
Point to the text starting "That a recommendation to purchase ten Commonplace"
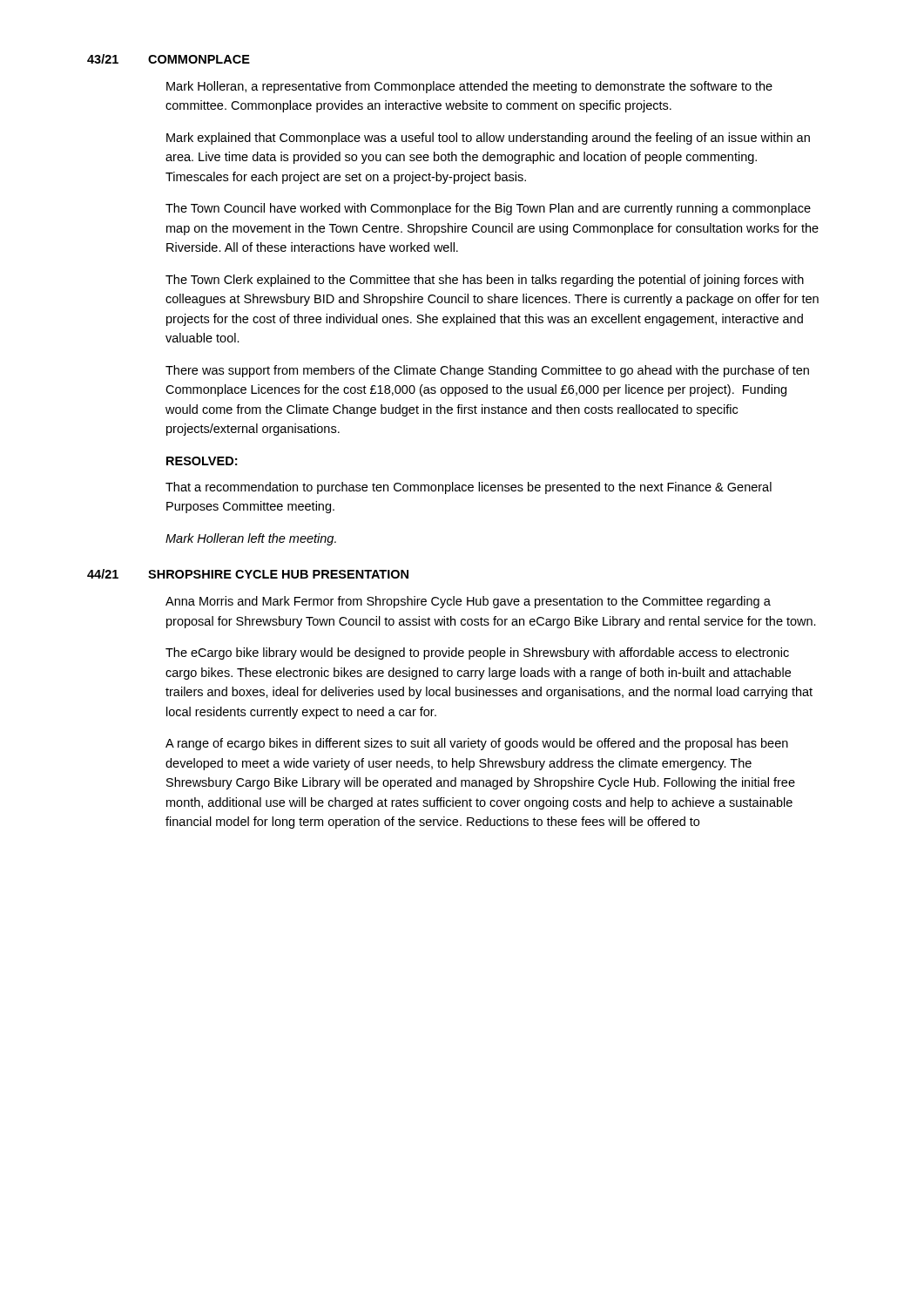[492, 497]
